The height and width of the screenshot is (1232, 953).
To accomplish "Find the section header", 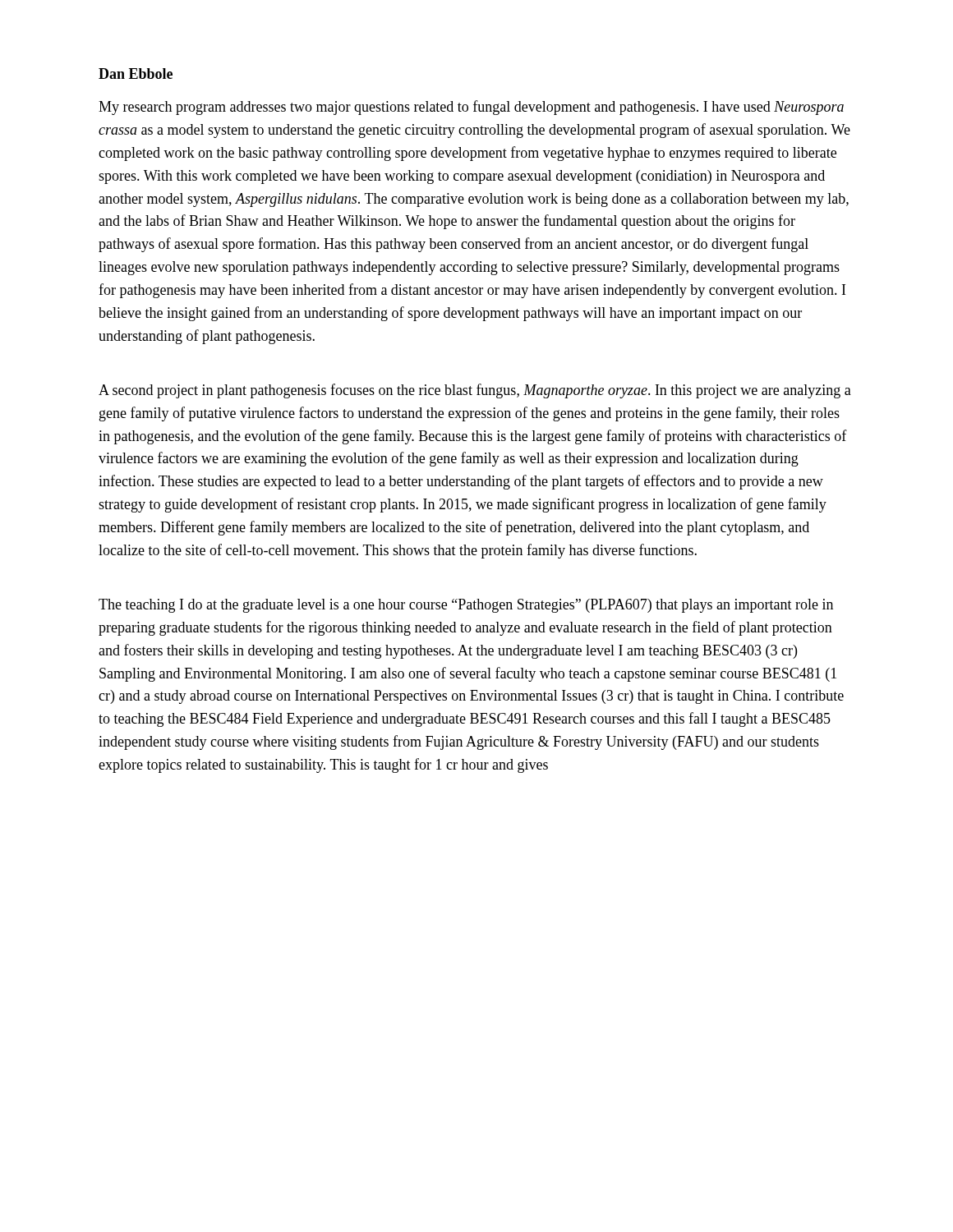I will click(x=136, y=74).
